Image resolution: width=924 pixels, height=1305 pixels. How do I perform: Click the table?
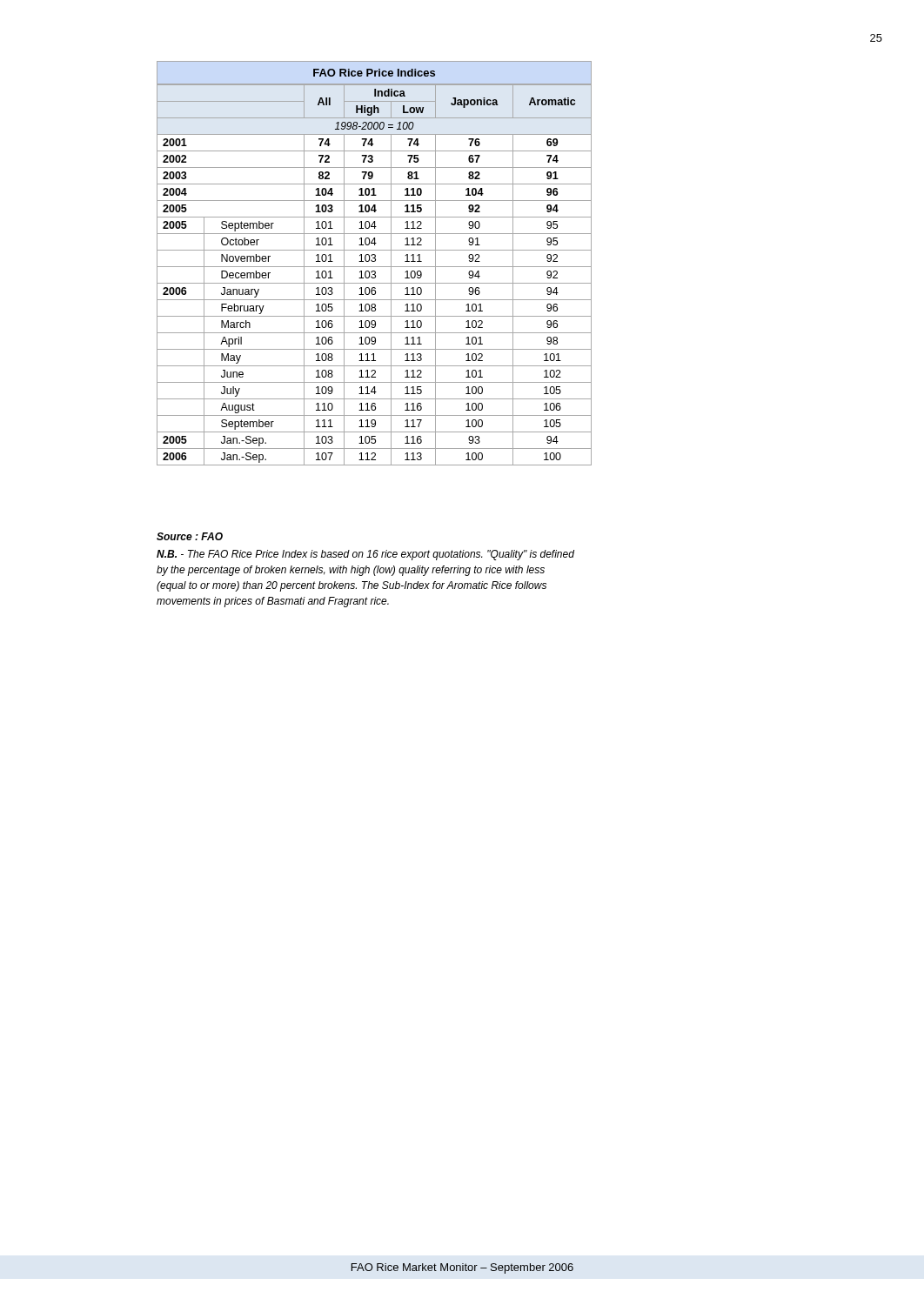click(x=374, y=263)
